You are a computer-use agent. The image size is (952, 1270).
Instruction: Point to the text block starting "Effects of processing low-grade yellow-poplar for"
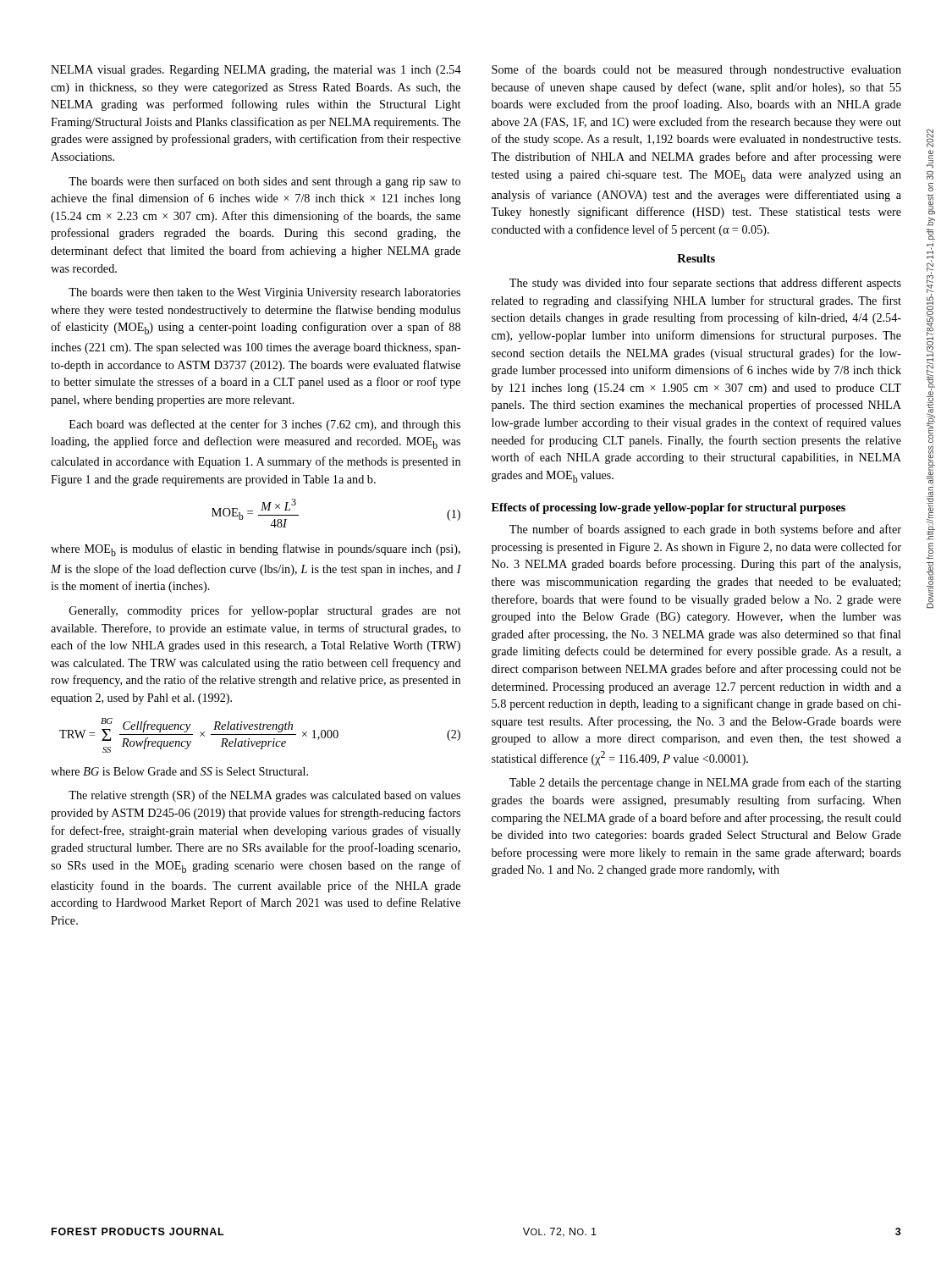(x=696, y=507)
